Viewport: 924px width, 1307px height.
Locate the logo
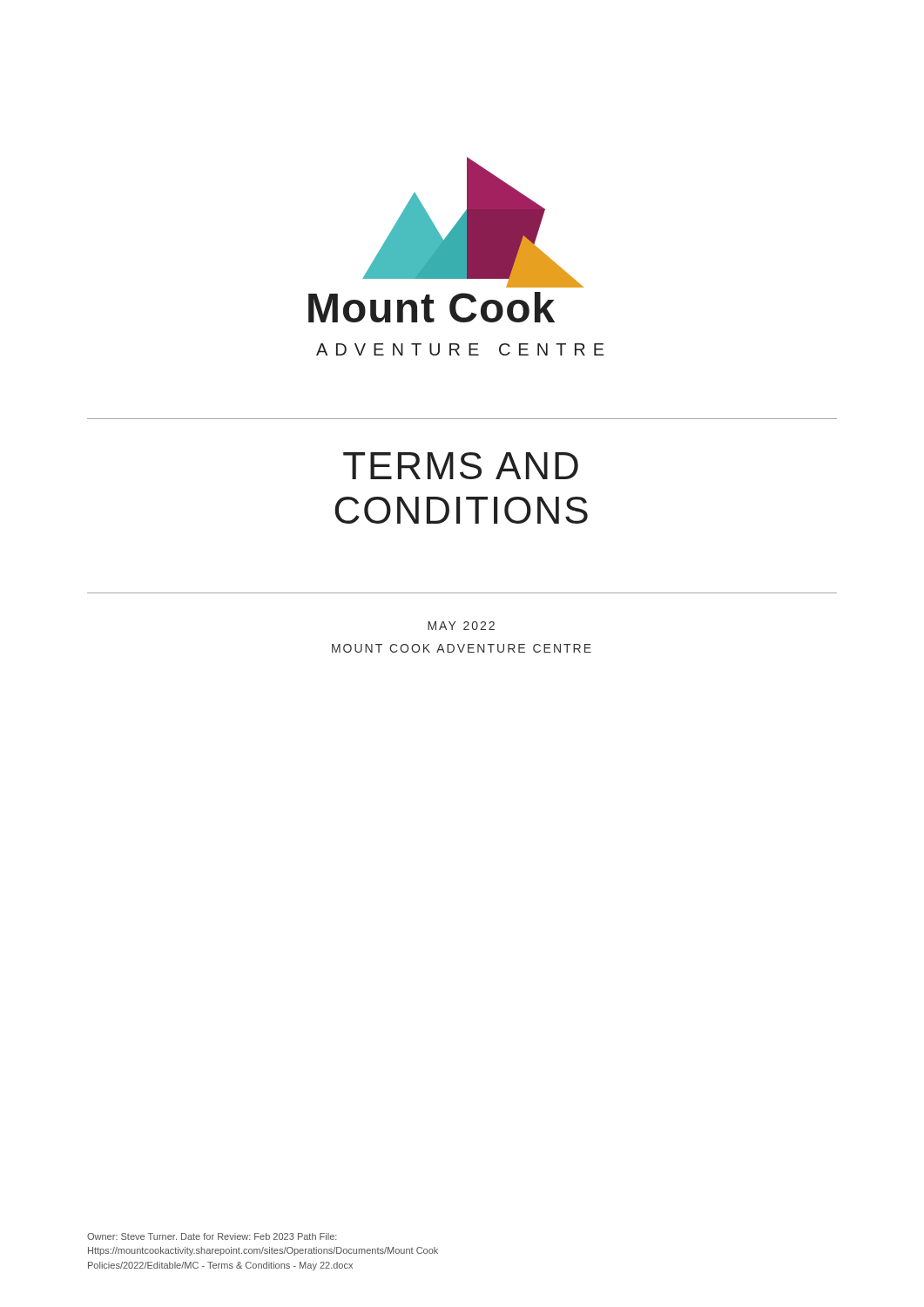(462, 259)
